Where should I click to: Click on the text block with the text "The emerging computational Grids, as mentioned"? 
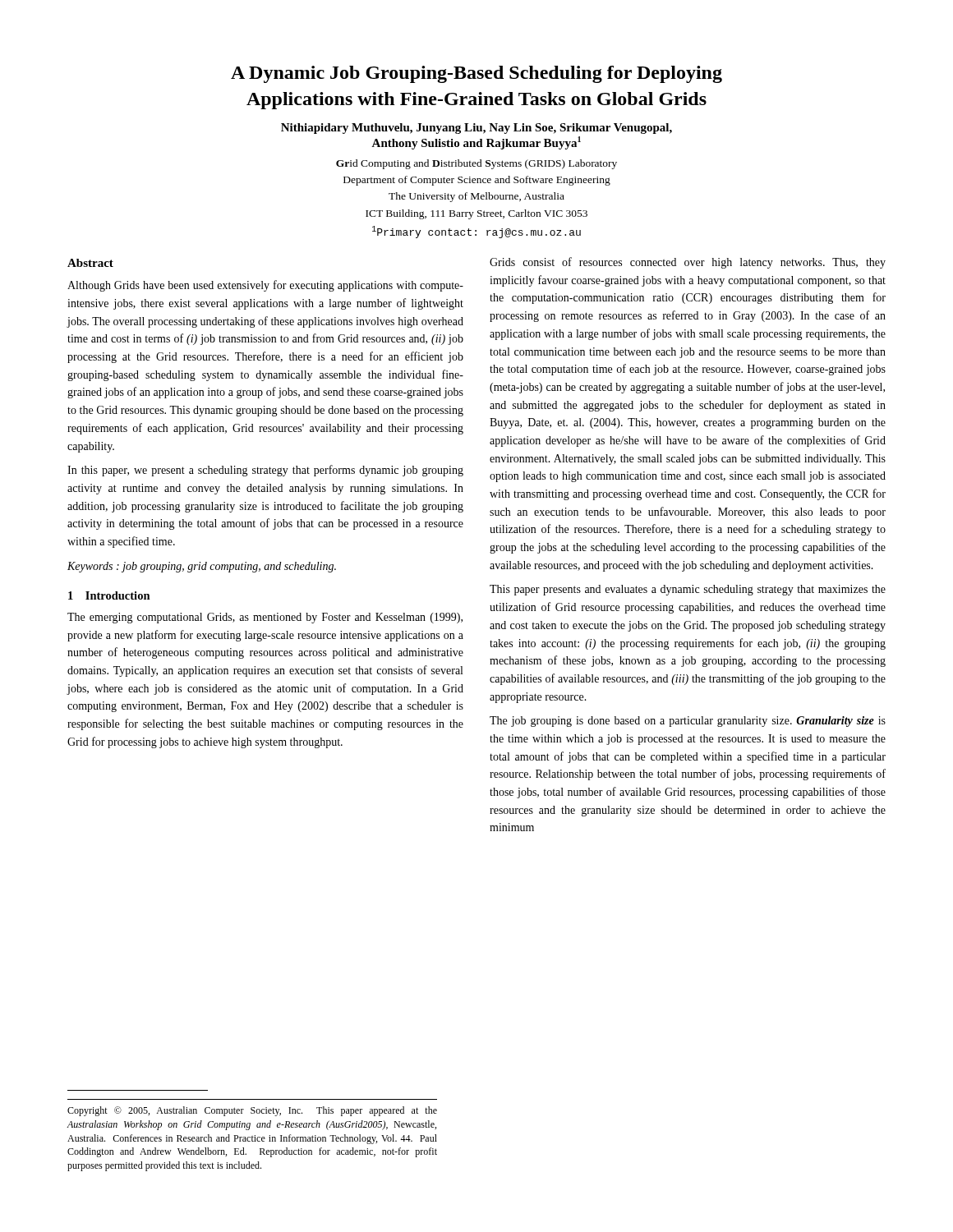click(265, 680)
